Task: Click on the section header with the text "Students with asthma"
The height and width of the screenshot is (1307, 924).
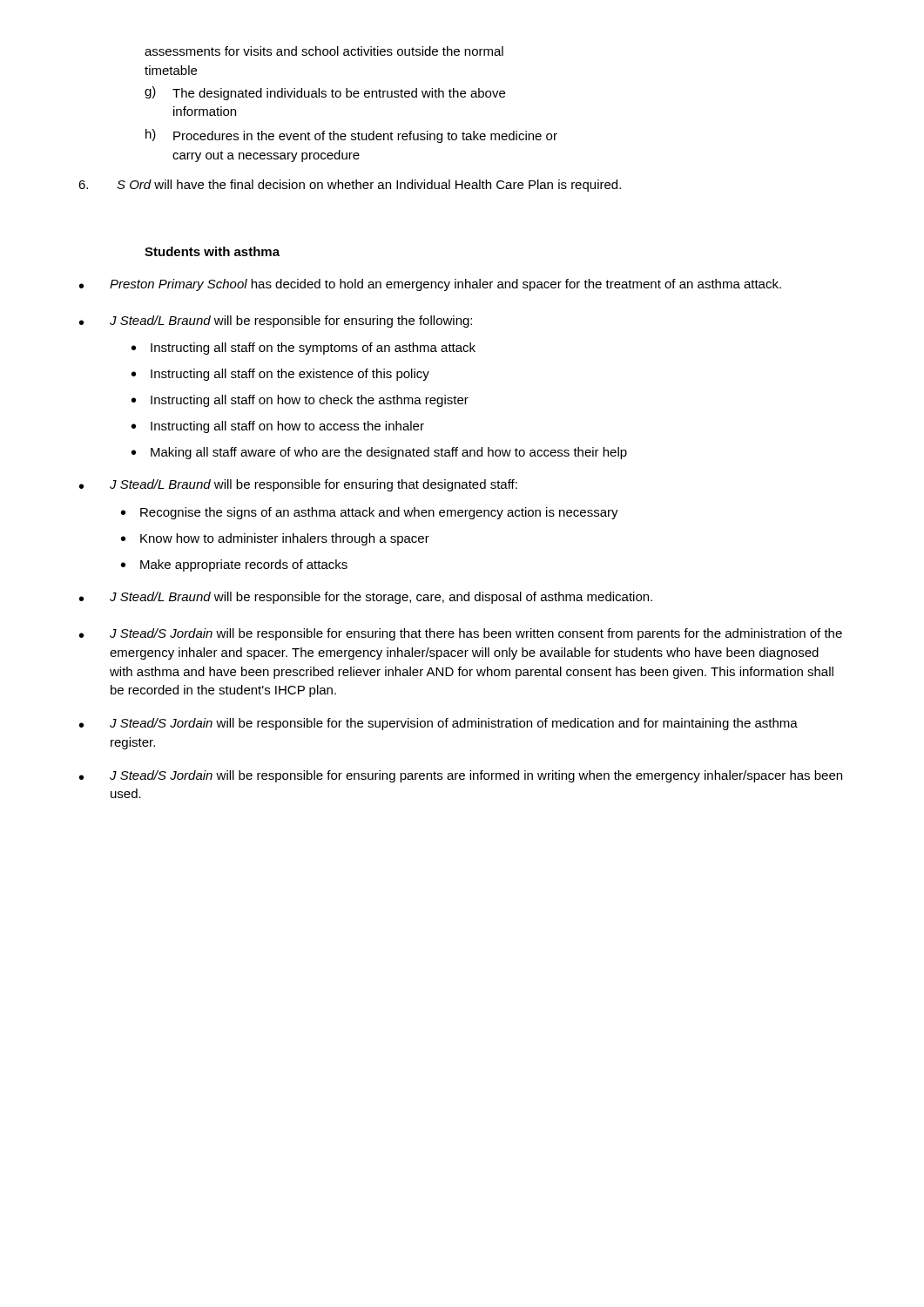Action: [x=212, y=251]
